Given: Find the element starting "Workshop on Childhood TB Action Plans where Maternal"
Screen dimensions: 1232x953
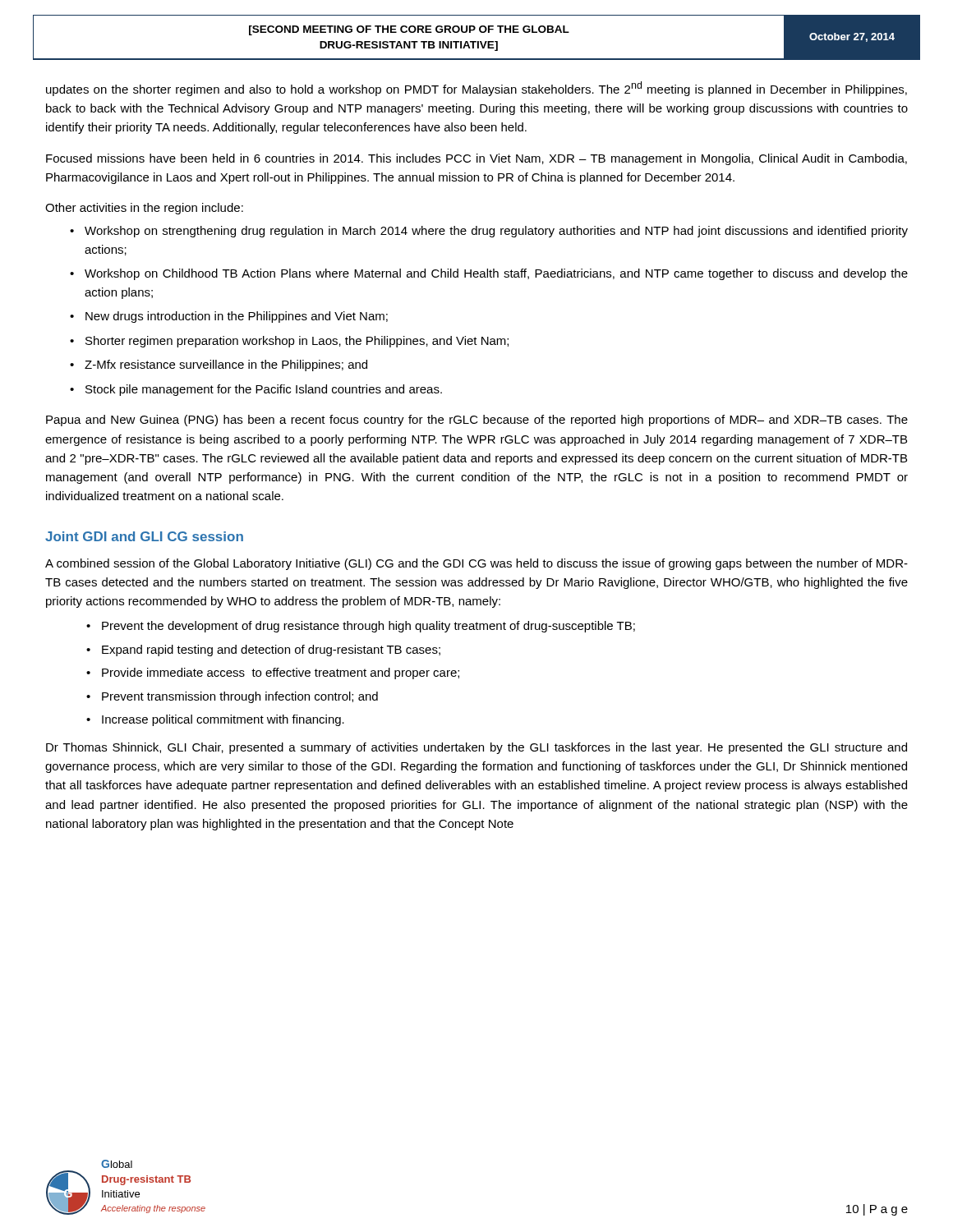Looking at the screenshot, I should point(496,283).
